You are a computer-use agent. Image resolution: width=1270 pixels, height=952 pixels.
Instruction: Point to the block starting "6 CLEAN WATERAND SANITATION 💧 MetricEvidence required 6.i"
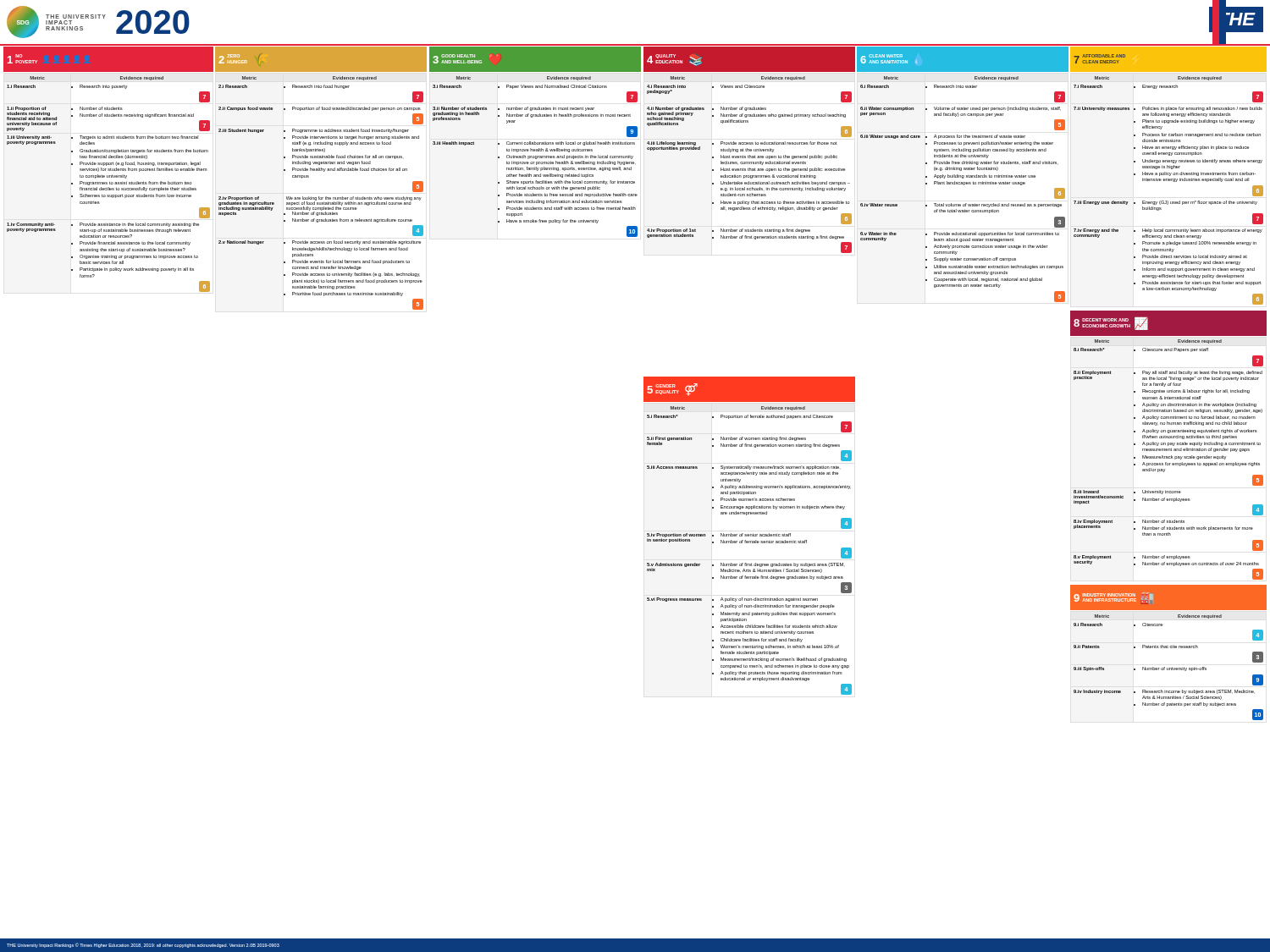click(x=963, y=175)
